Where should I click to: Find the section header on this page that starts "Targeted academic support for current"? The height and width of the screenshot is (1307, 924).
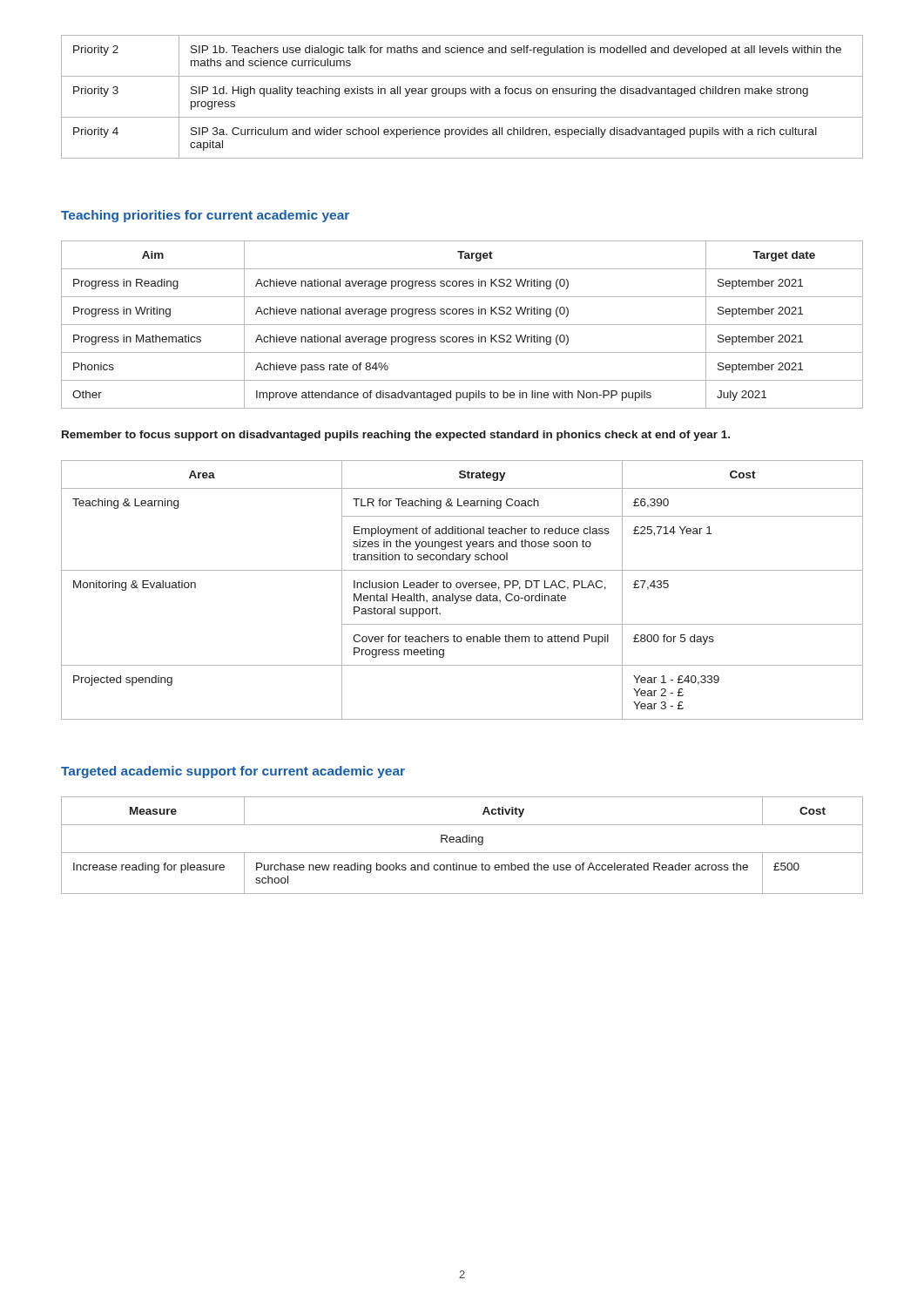click(x=233, y=771)
